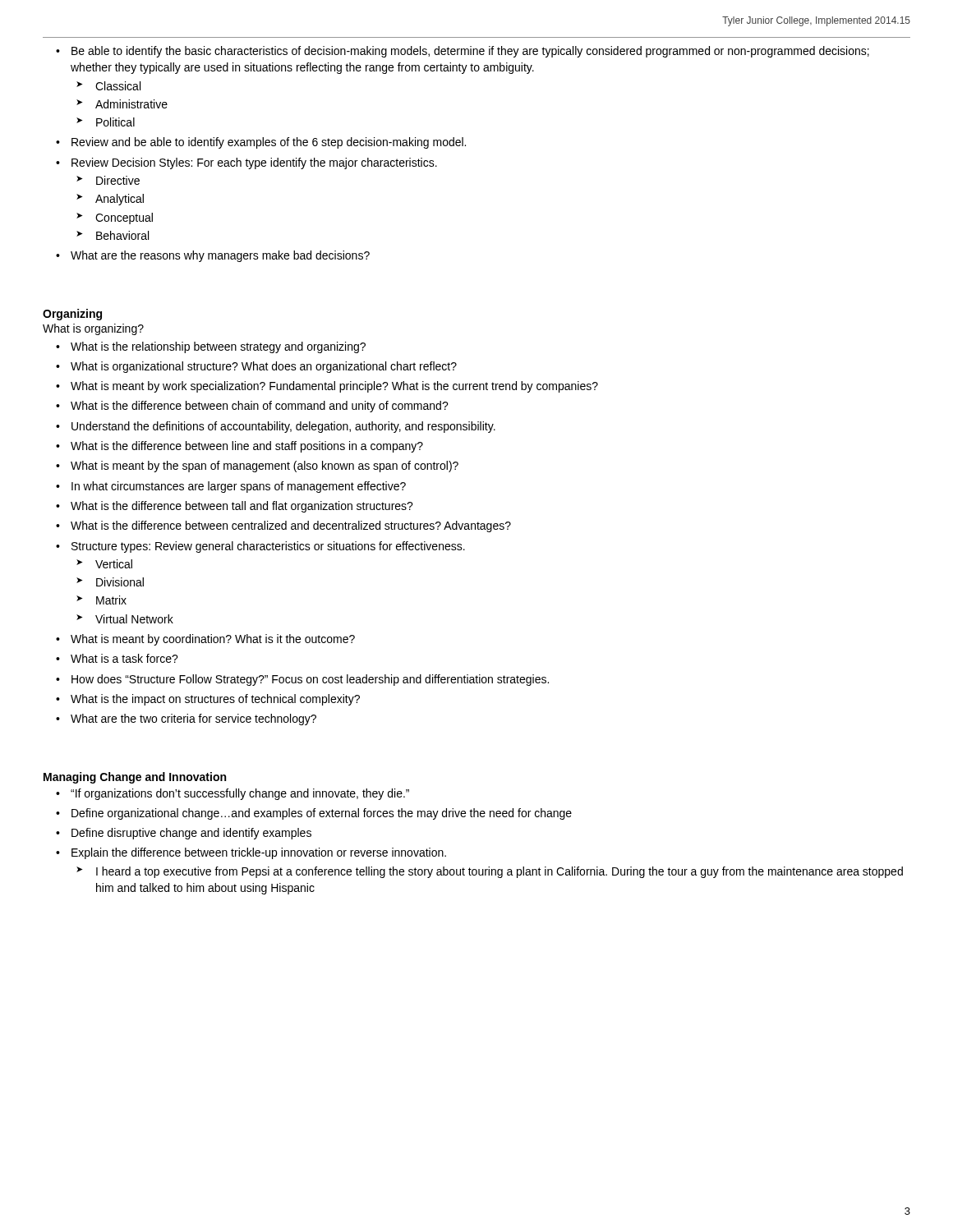
Task: Find the region starting "Structure types: Review general characteristics or"
Action: point(268,547)
